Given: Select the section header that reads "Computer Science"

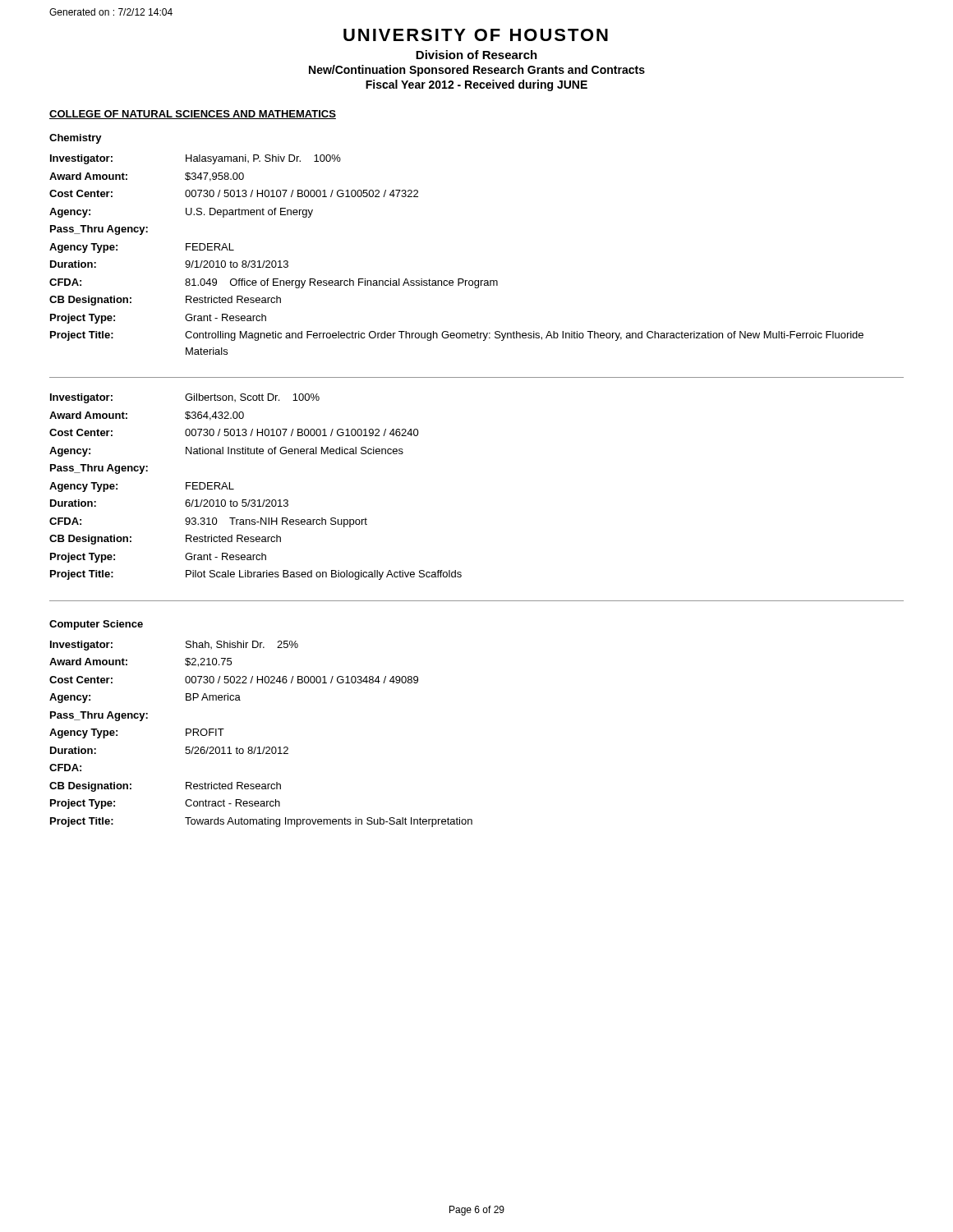Looking at the screenshot, I should click(x=96, y=623).
